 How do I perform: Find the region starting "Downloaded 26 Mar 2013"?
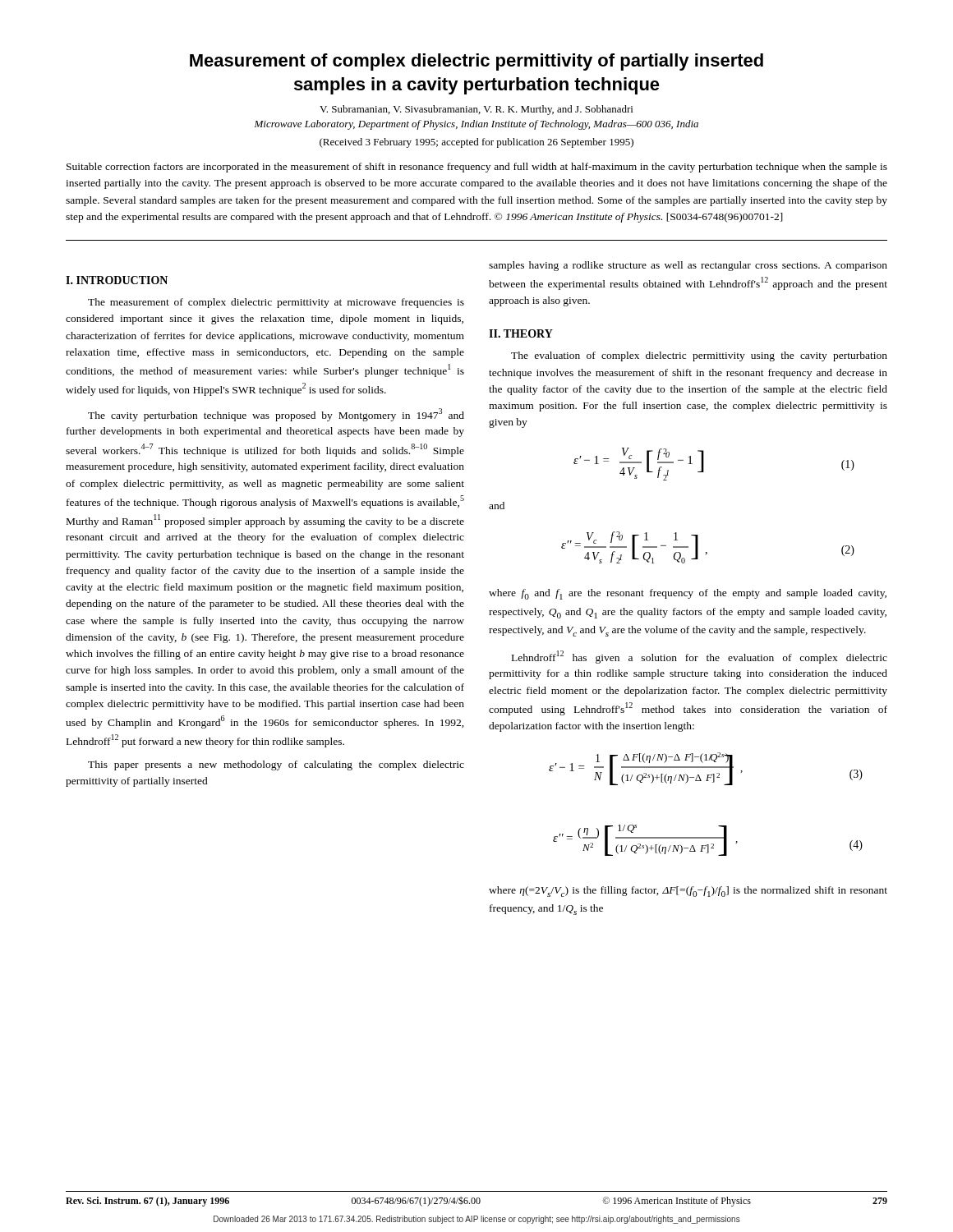476,1219
